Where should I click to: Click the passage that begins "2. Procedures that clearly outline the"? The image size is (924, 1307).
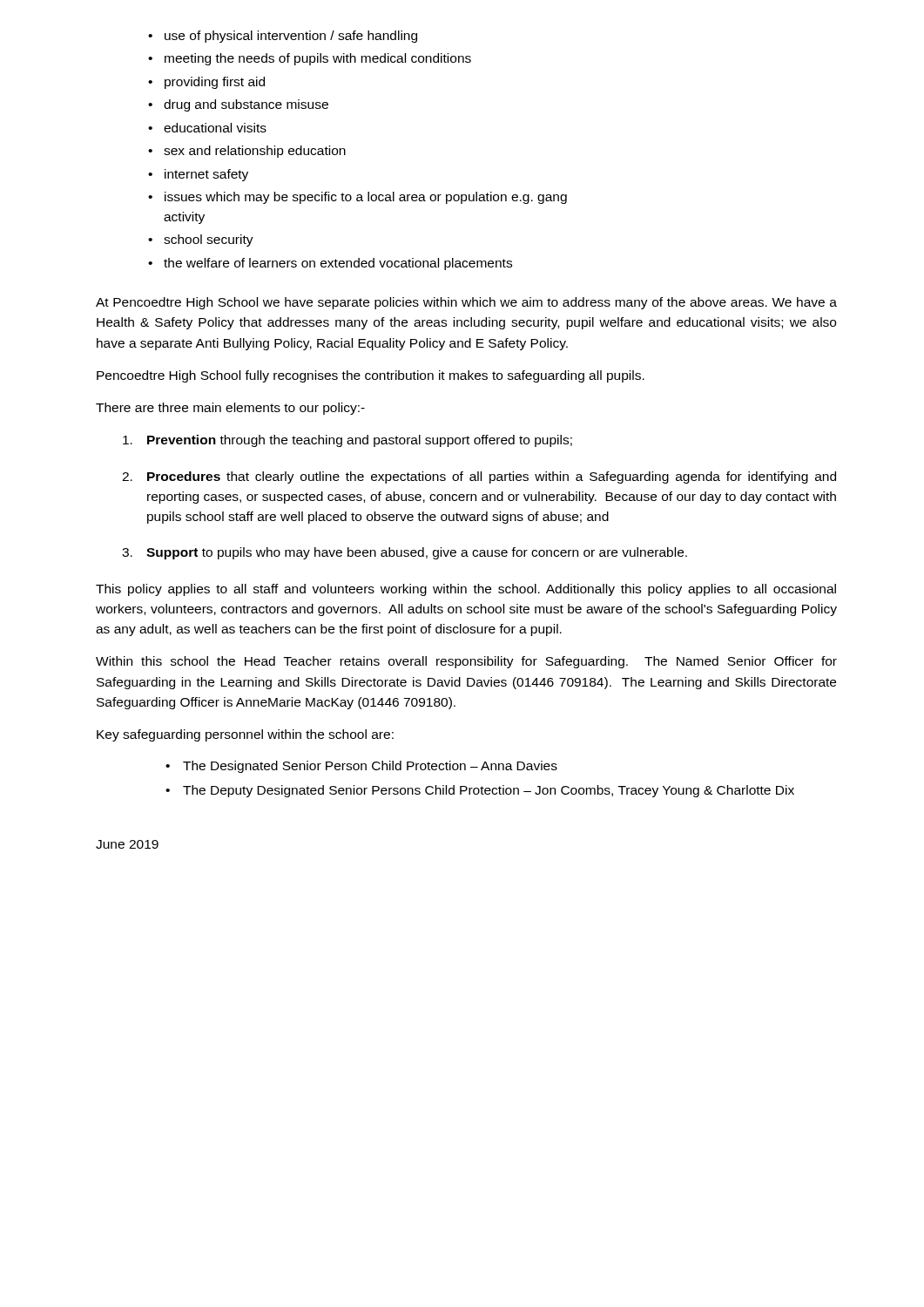(x=479, y=496)
